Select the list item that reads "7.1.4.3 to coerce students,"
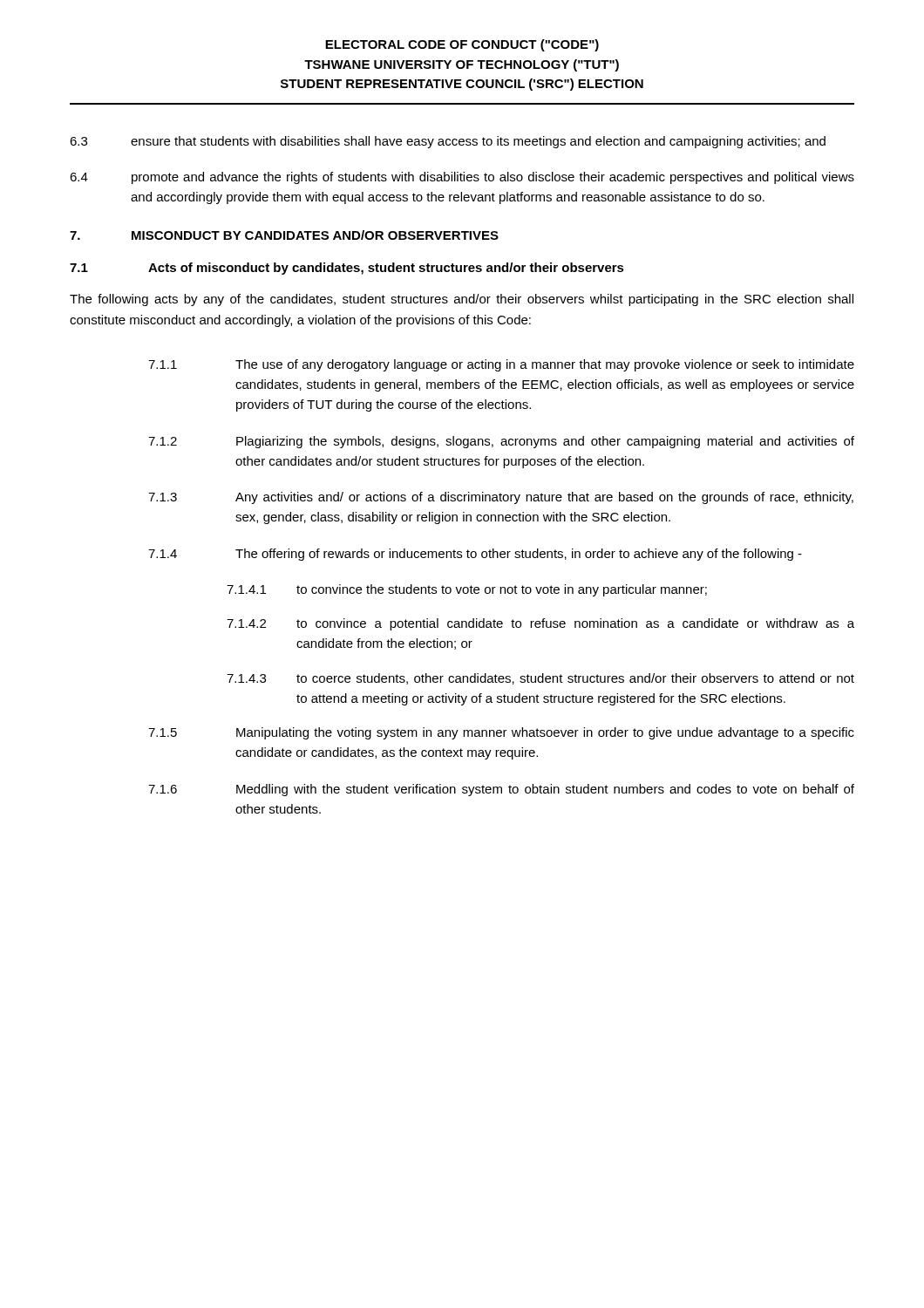924x1308 pixels. point(540,688)
